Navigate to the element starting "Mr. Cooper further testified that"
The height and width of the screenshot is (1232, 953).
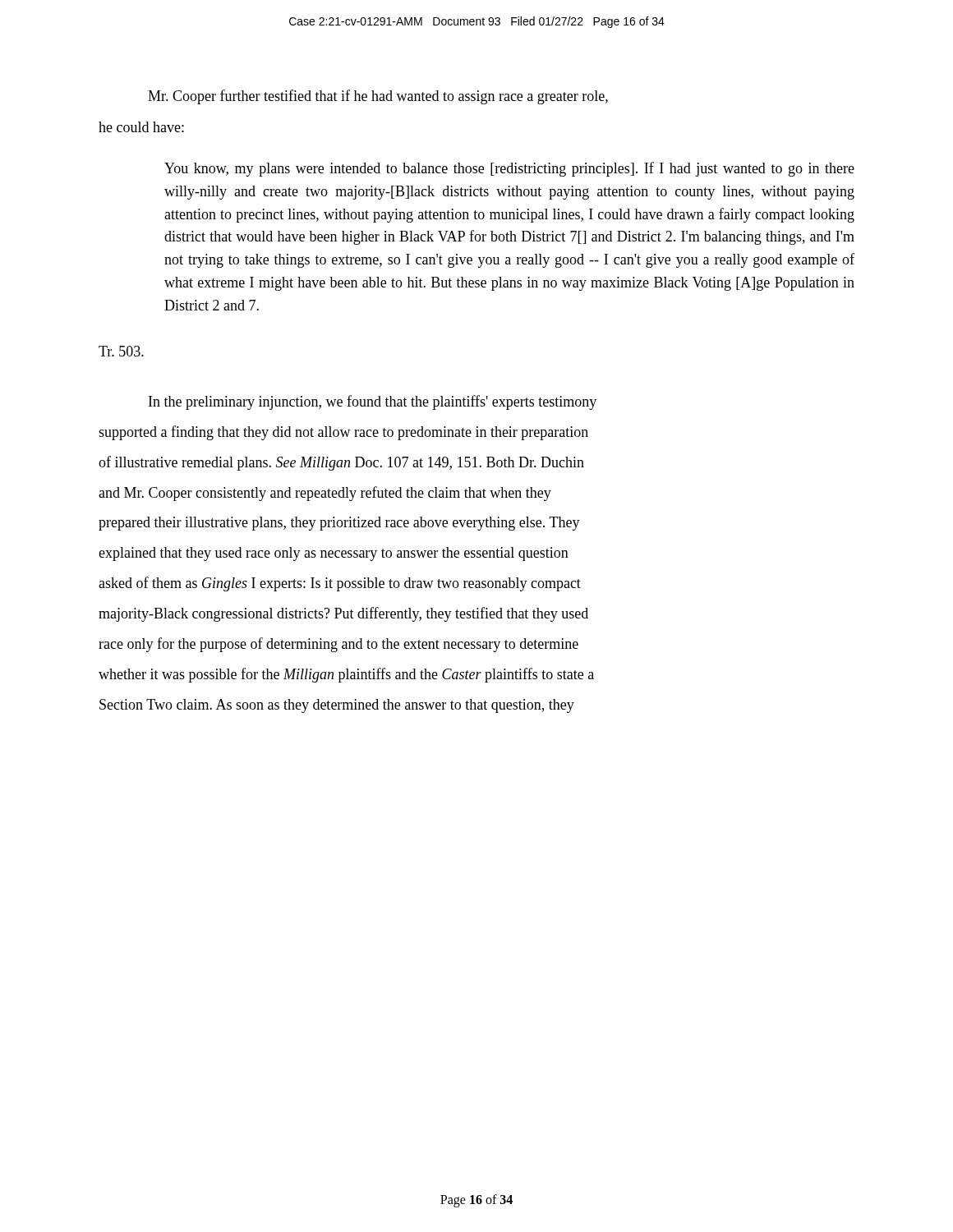[354, 97]
